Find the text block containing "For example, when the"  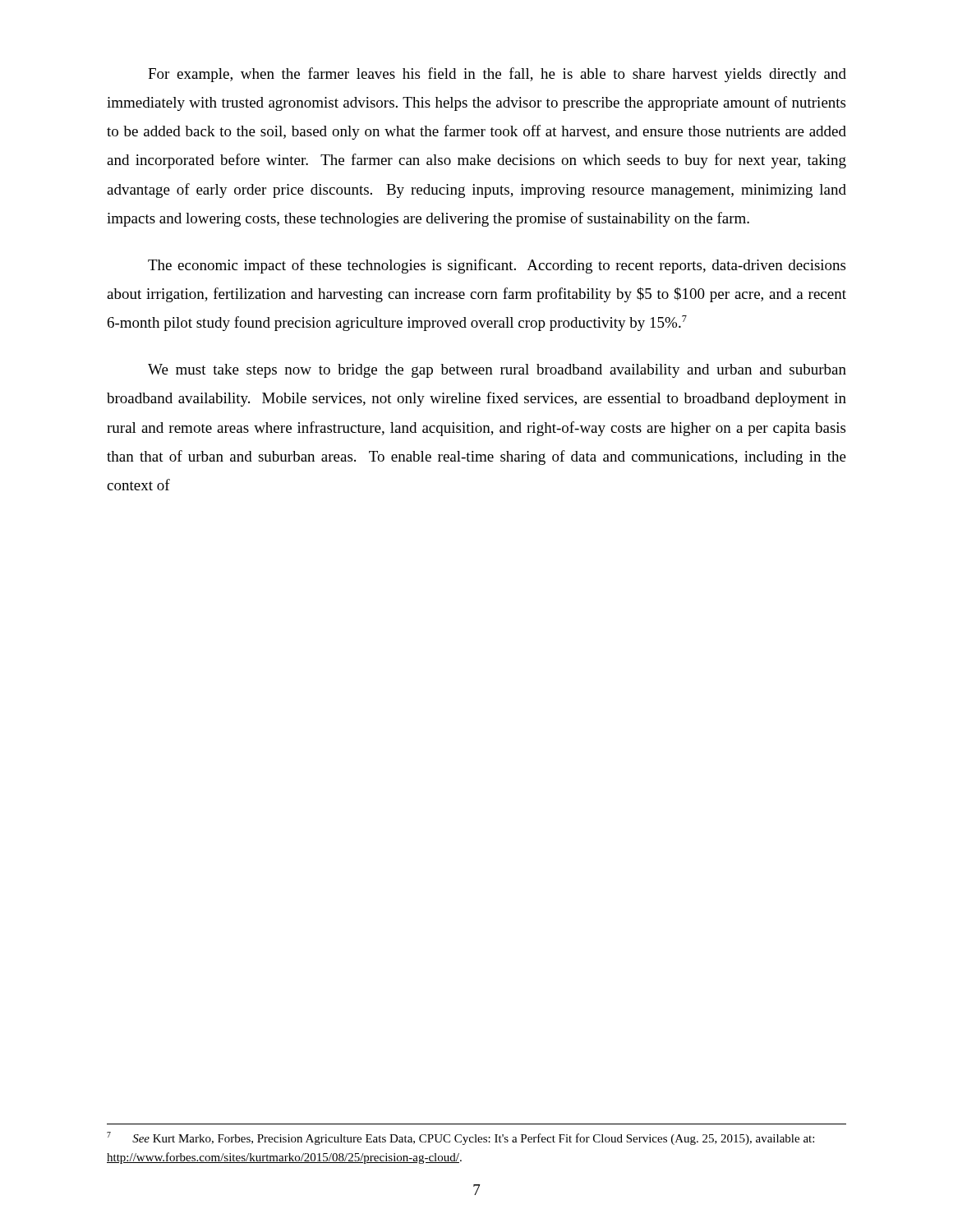point(476,146)
